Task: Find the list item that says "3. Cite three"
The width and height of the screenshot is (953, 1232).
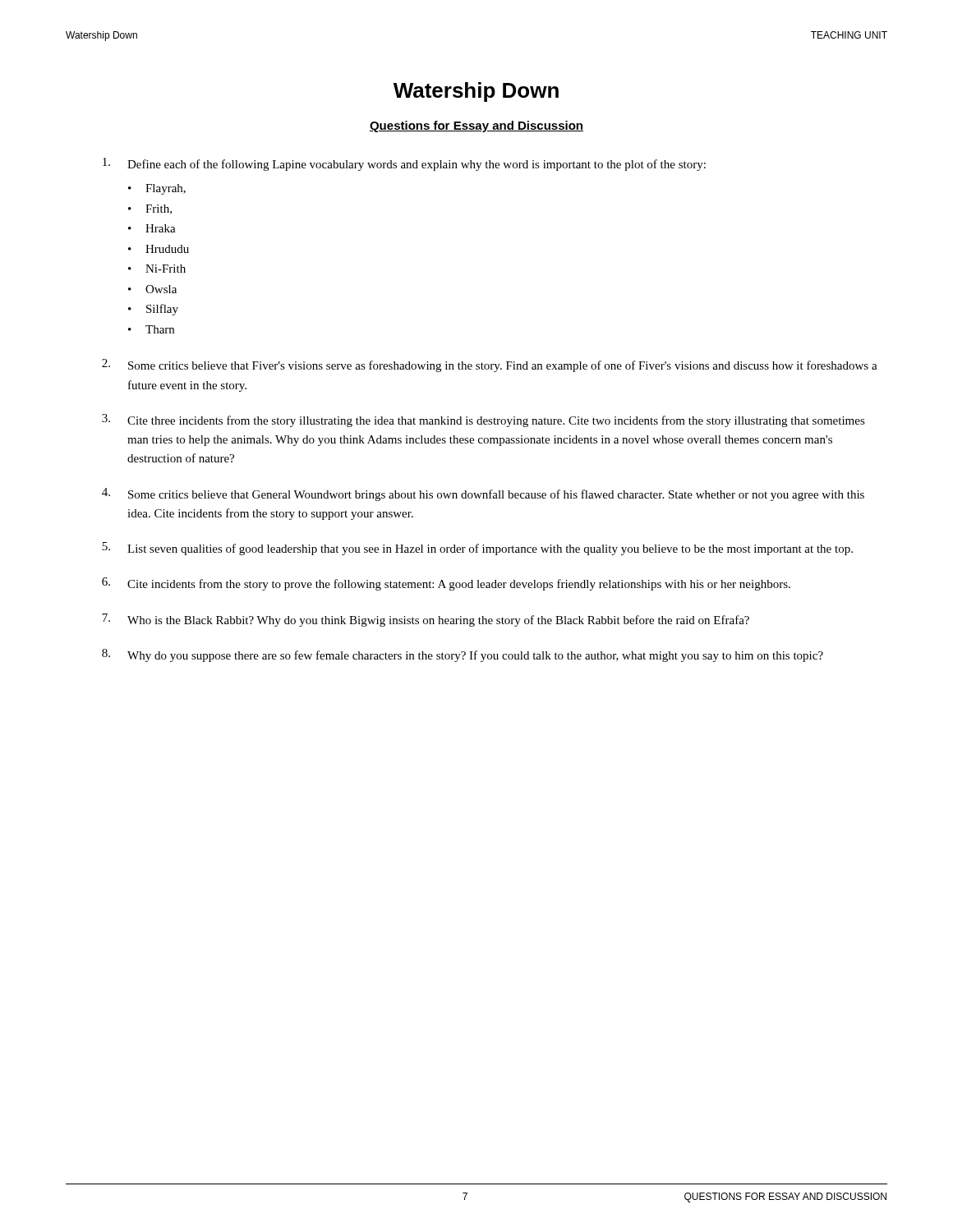Action: (x=476, y=440)
